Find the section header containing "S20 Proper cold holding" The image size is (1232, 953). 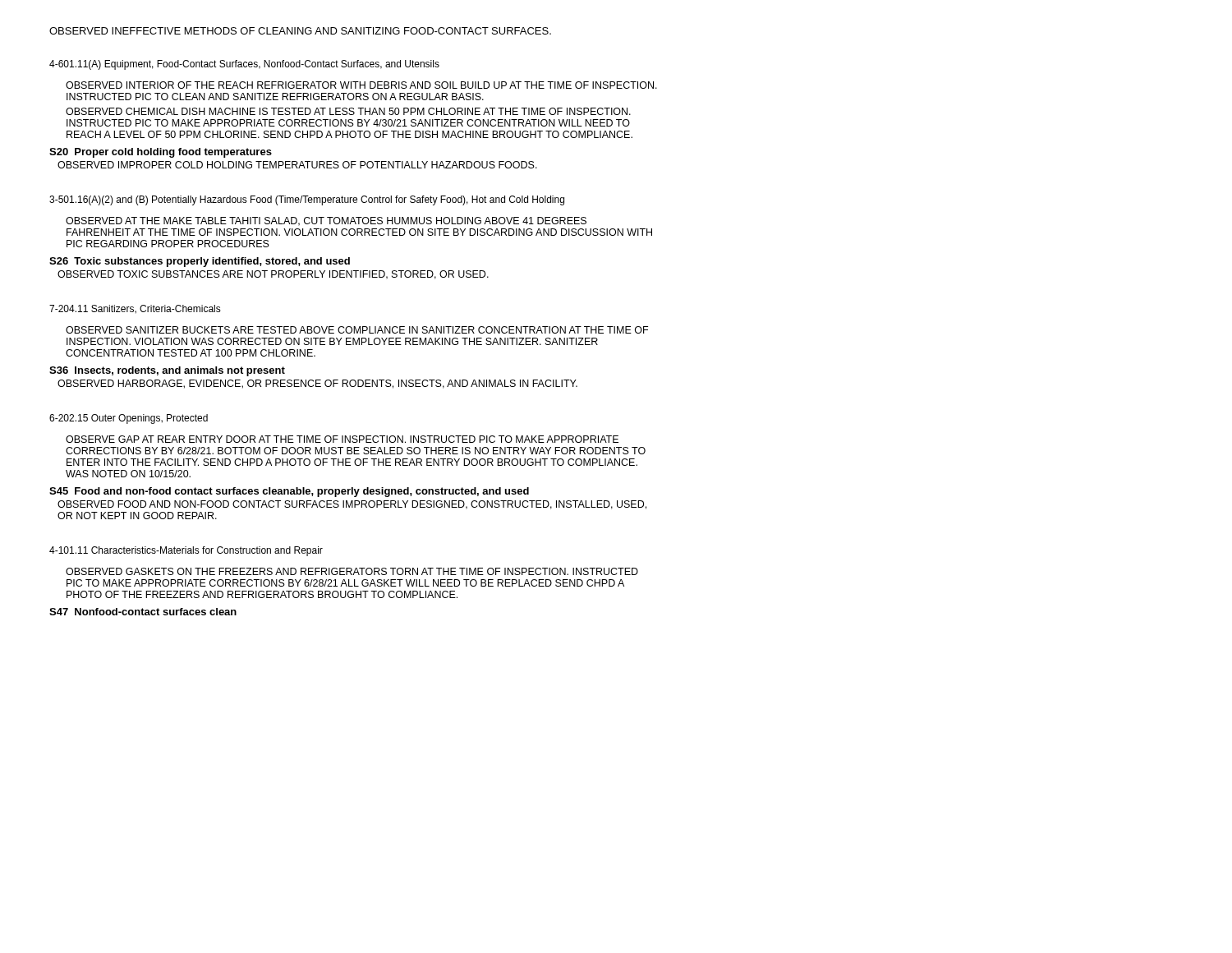[161, 152]
